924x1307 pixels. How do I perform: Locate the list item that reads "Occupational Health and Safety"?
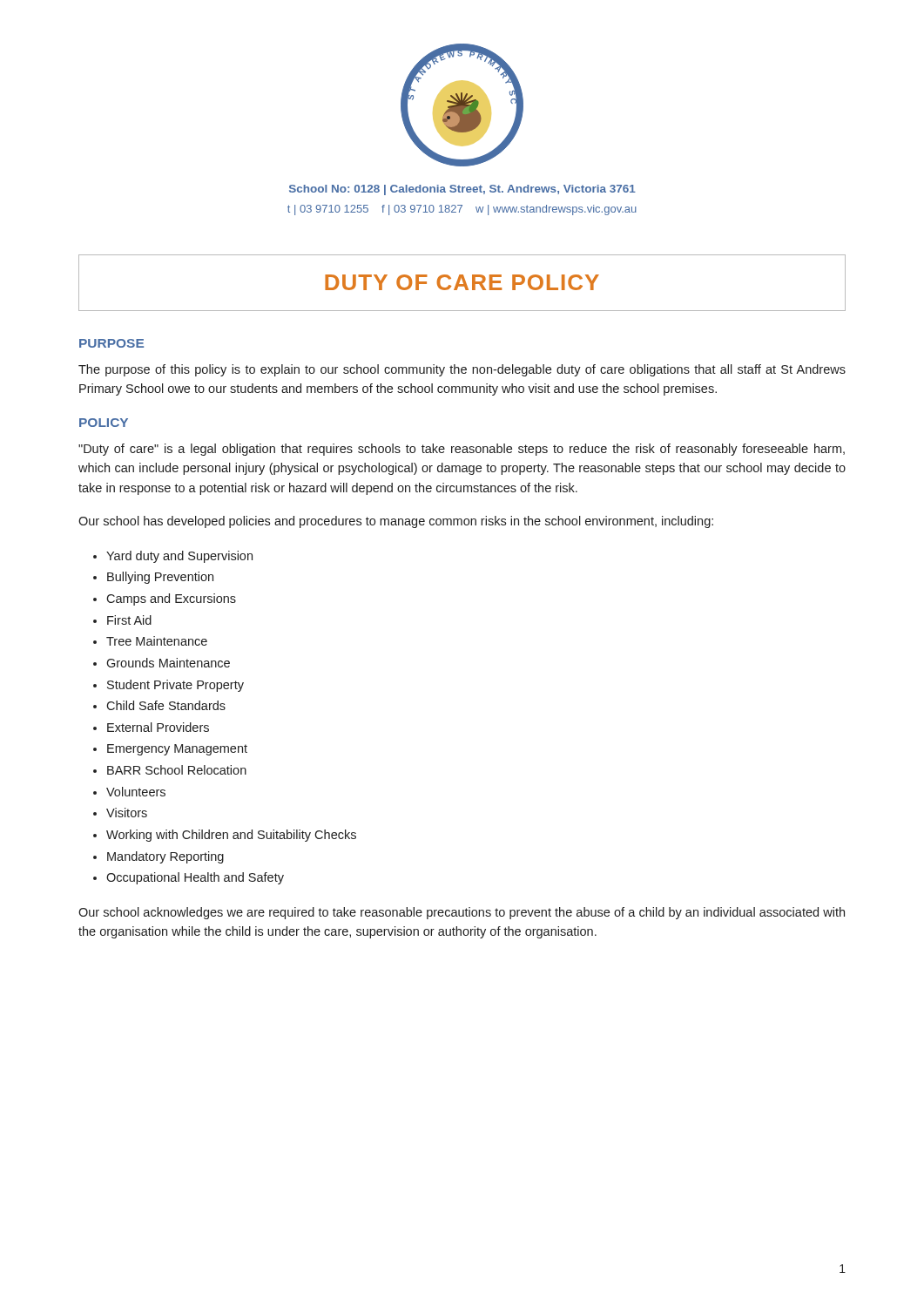tap(195, 878)
